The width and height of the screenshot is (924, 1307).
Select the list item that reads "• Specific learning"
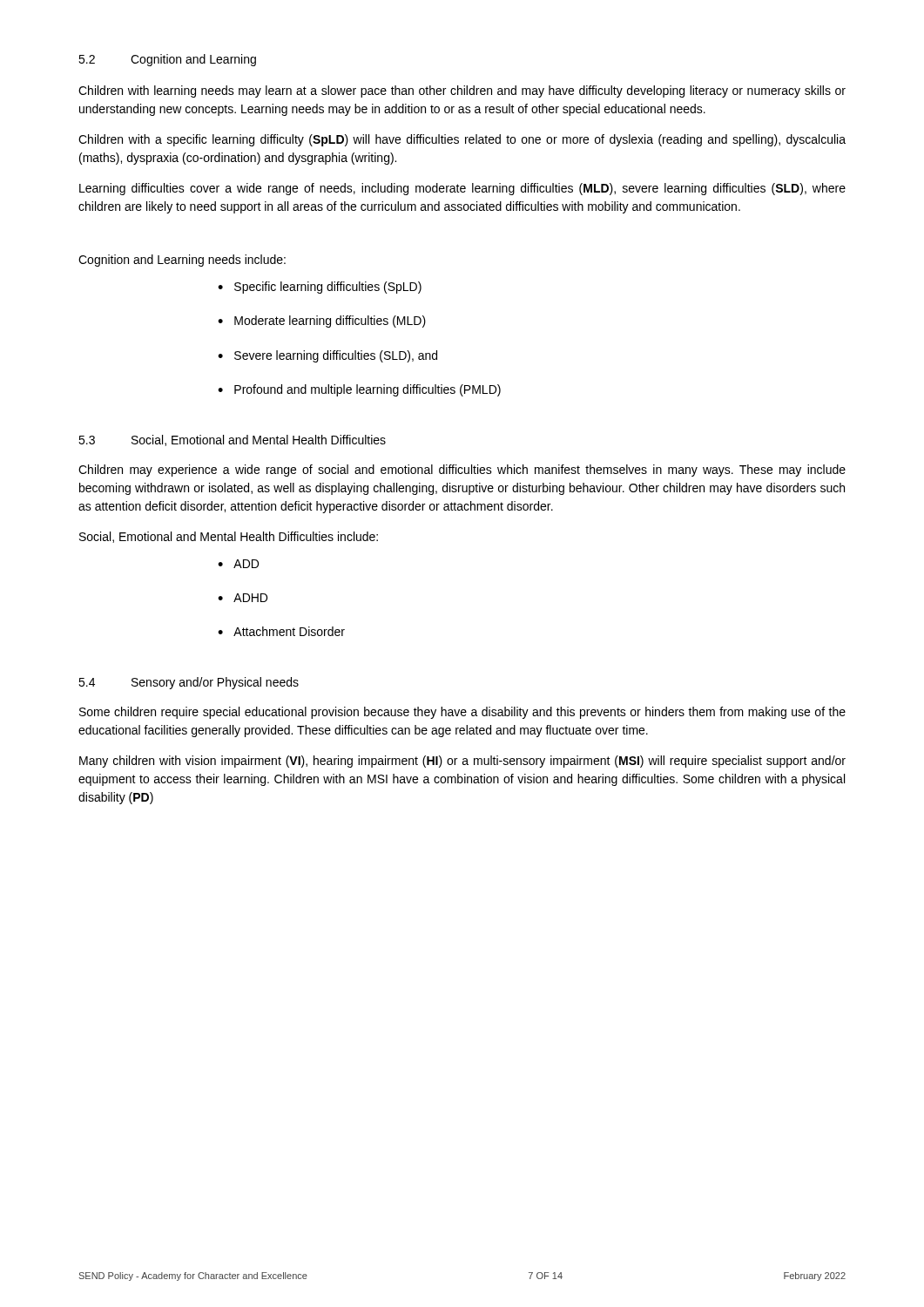[x=320, y=288]
